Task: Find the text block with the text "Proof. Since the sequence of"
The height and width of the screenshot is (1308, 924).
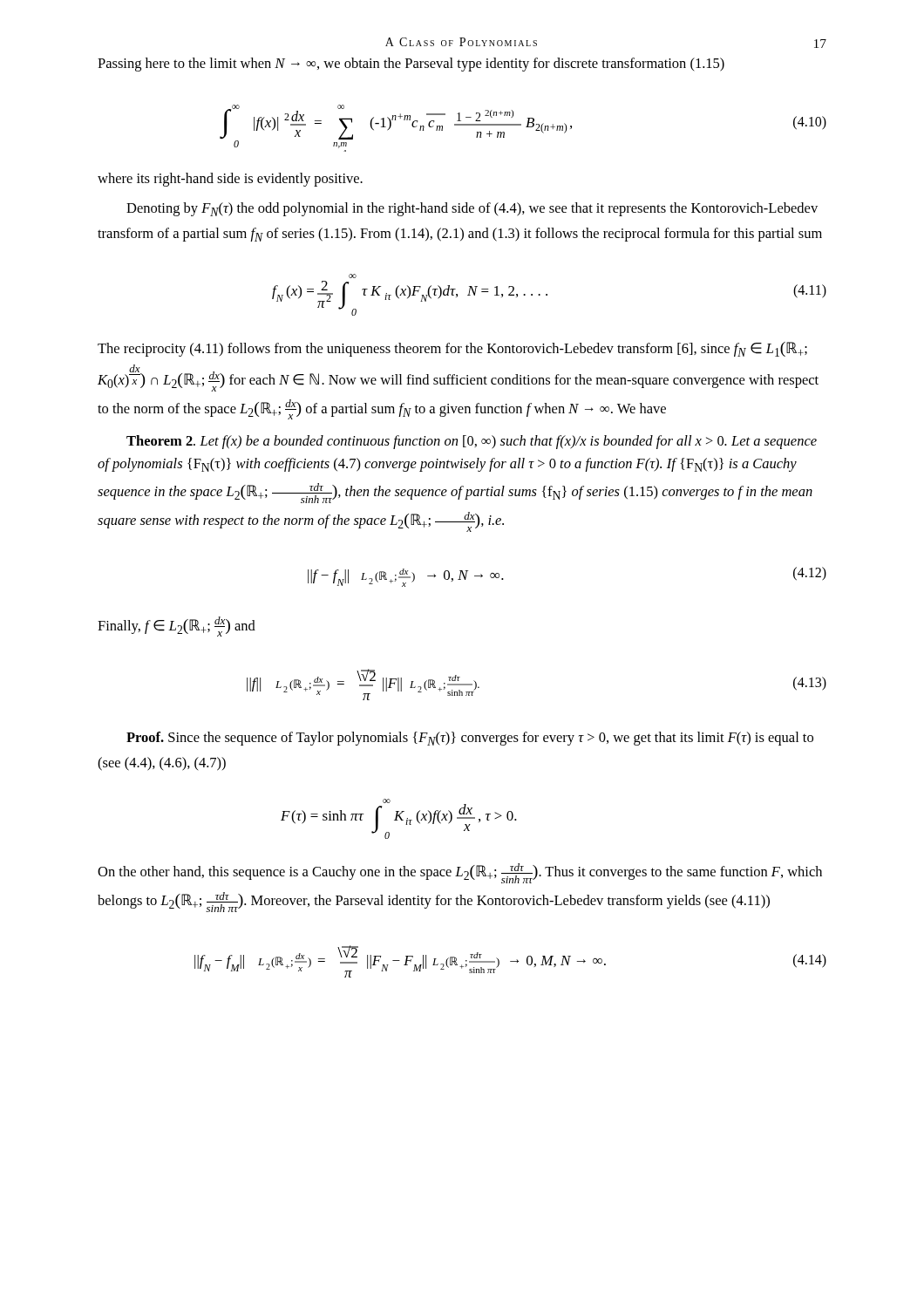Action: [456, 750]
